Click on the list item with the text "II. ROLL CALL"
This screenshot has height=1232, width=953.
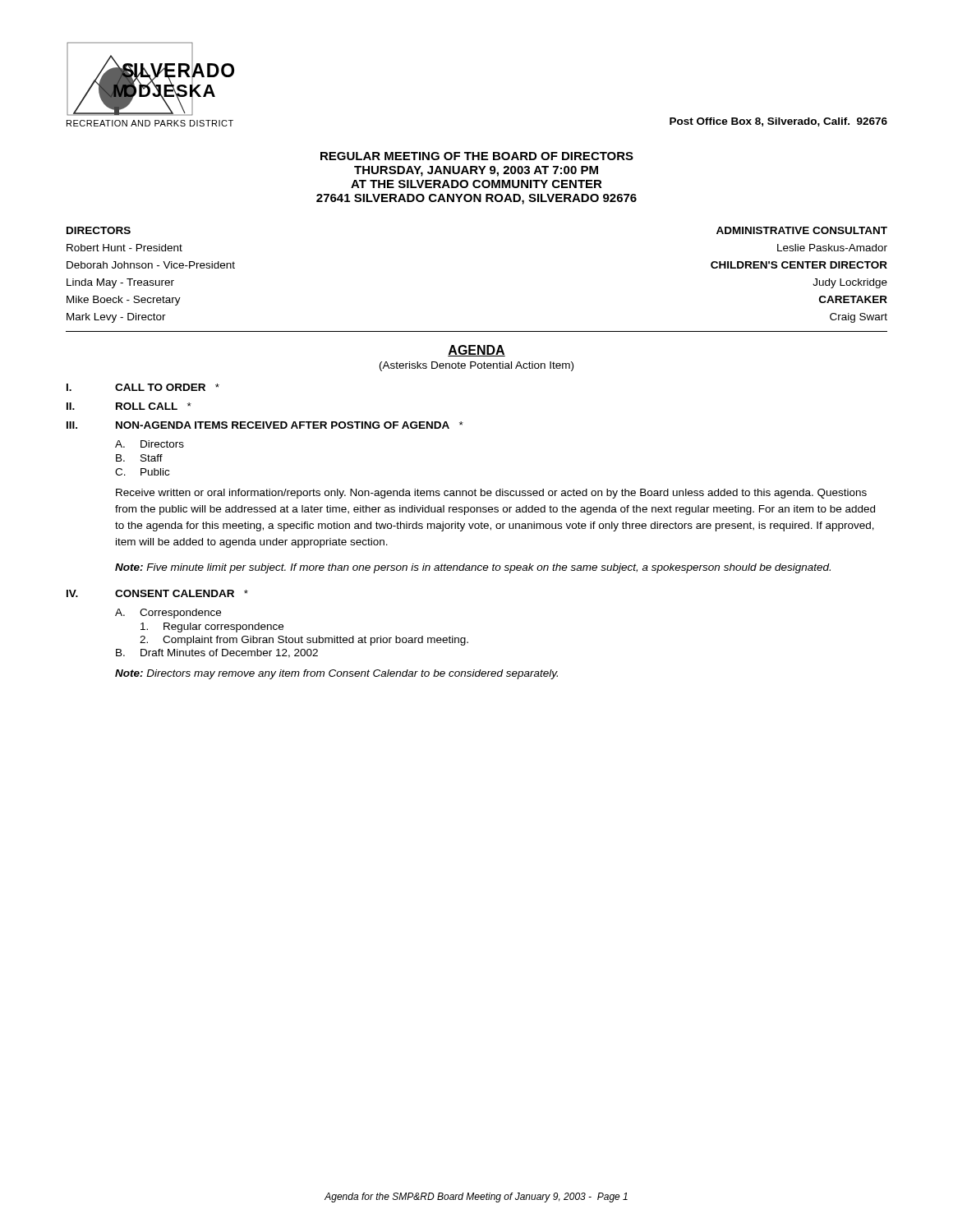[x=129, y=406]
